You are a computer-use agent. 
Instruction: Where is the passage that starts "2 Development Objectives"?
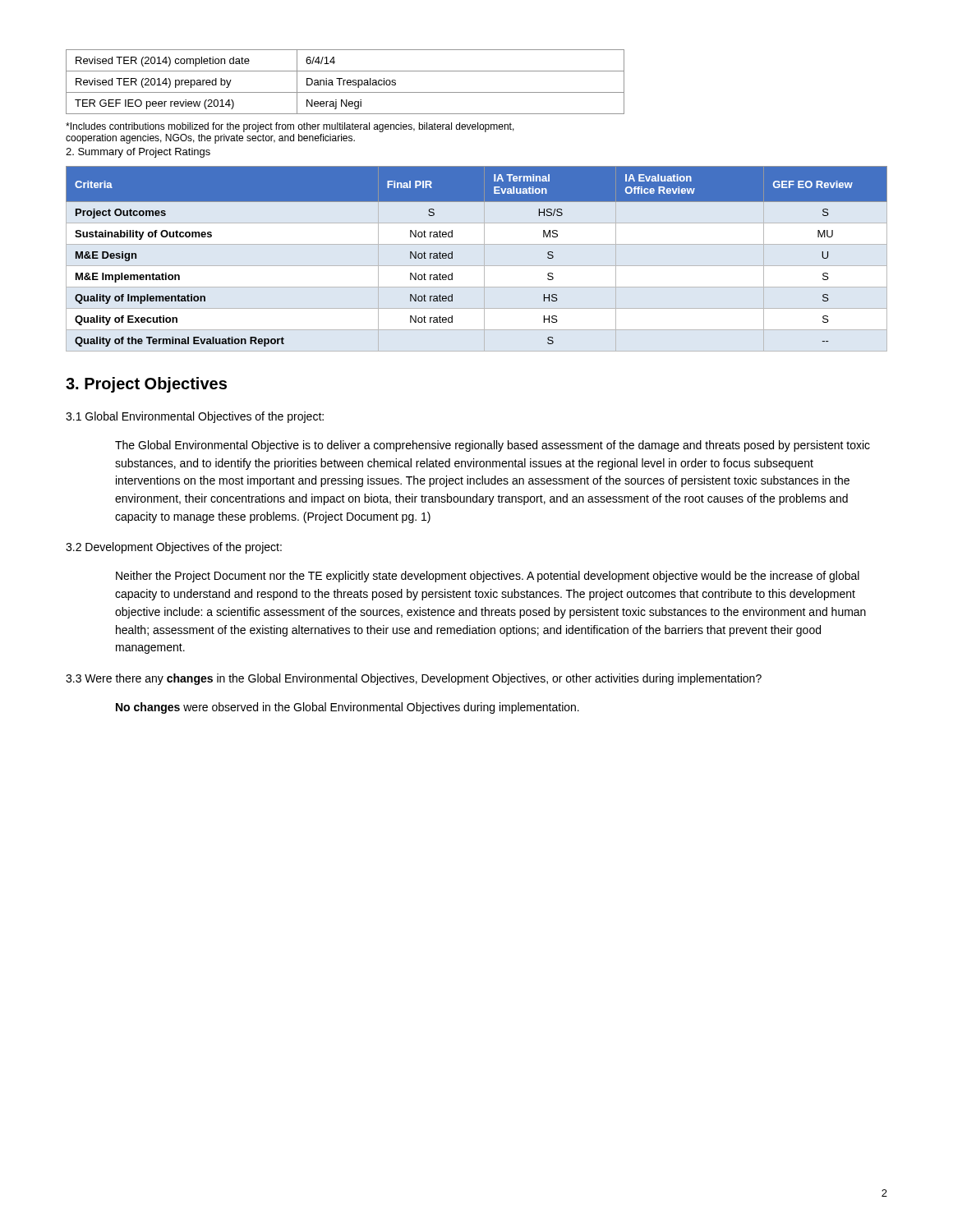click(174, 547)
